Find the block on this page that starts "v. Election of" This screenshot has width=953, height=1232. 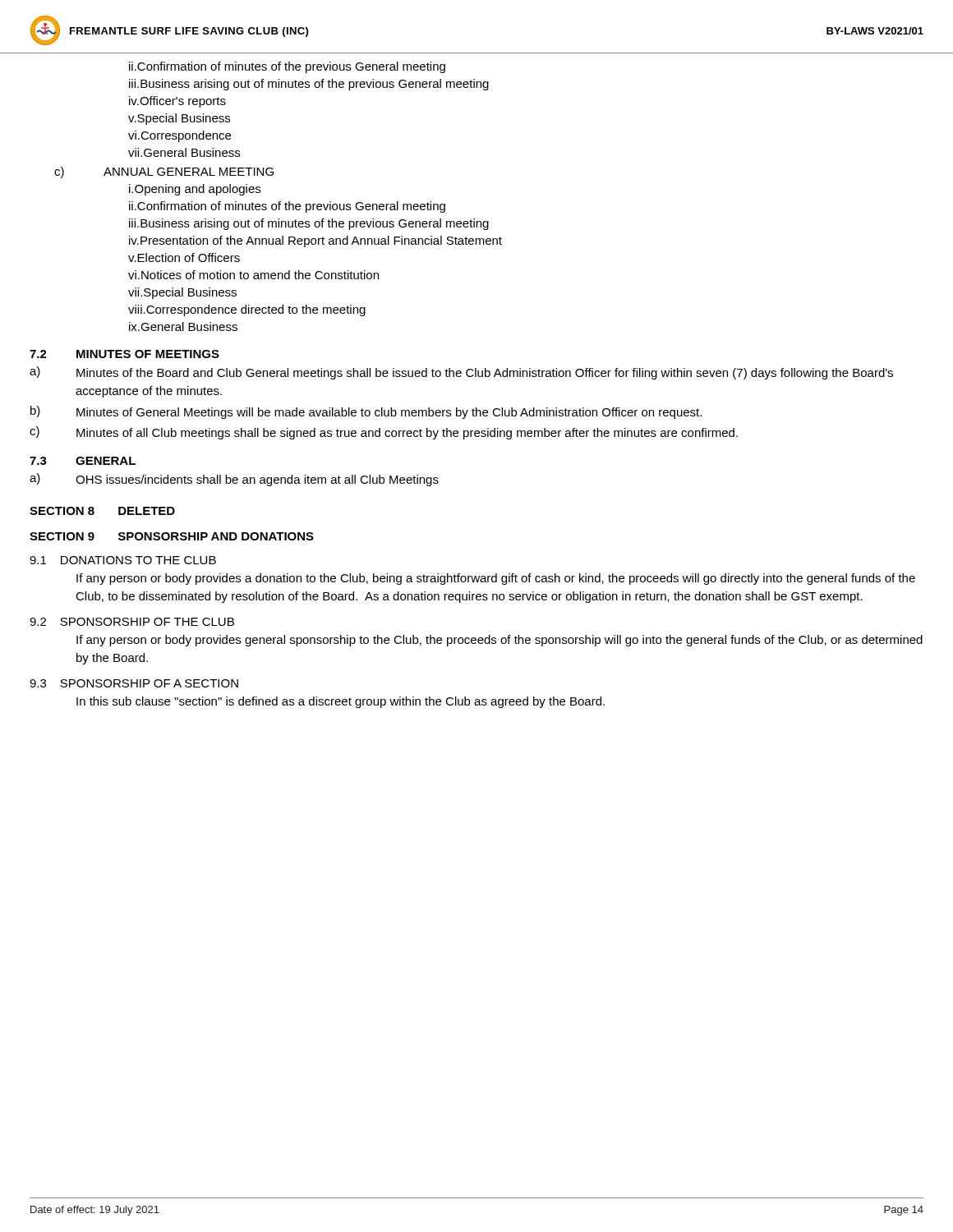(184, 257)
